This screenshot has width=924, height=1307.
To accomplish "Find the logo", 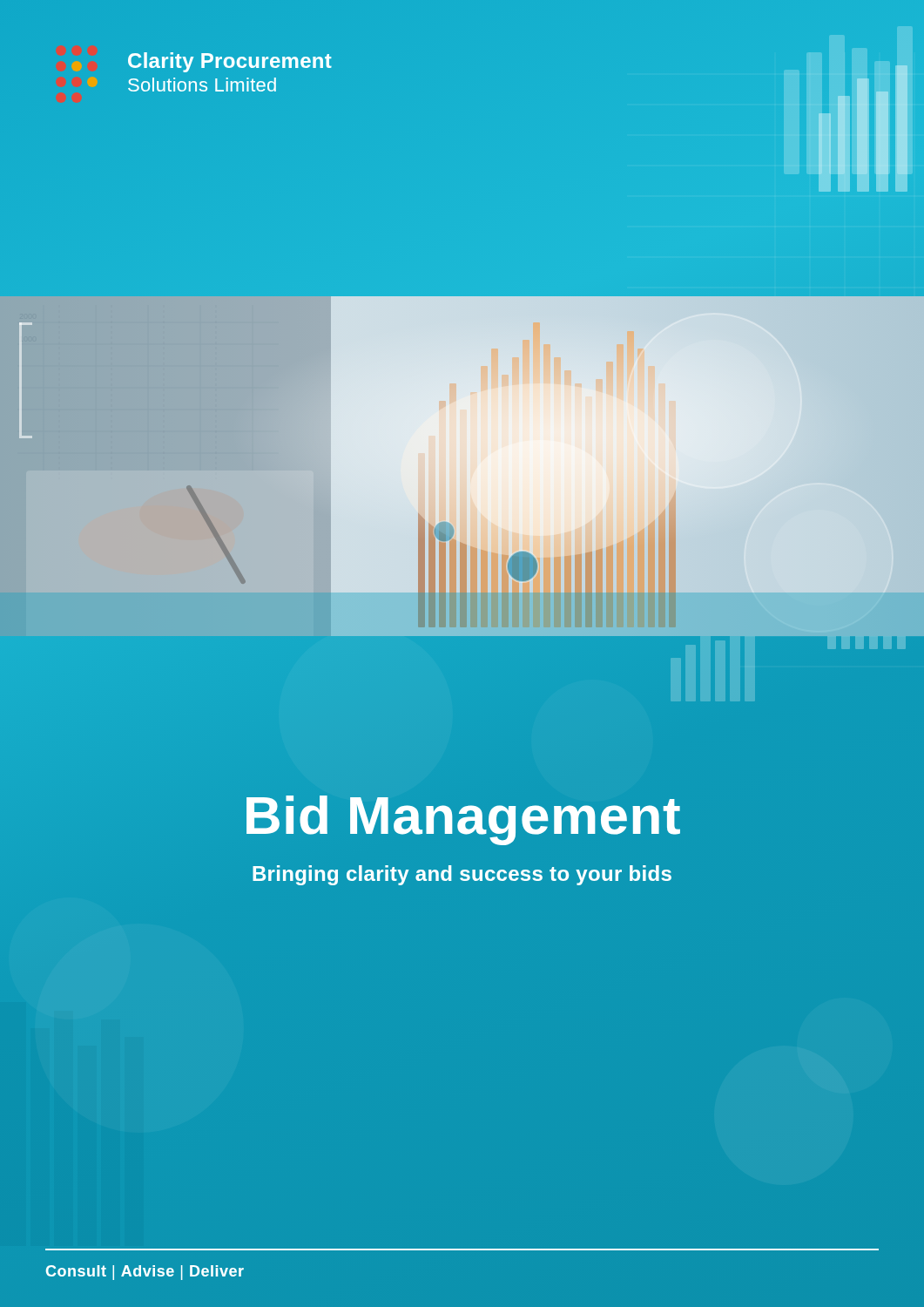I will pyautogui.click(x=191, y=73).
